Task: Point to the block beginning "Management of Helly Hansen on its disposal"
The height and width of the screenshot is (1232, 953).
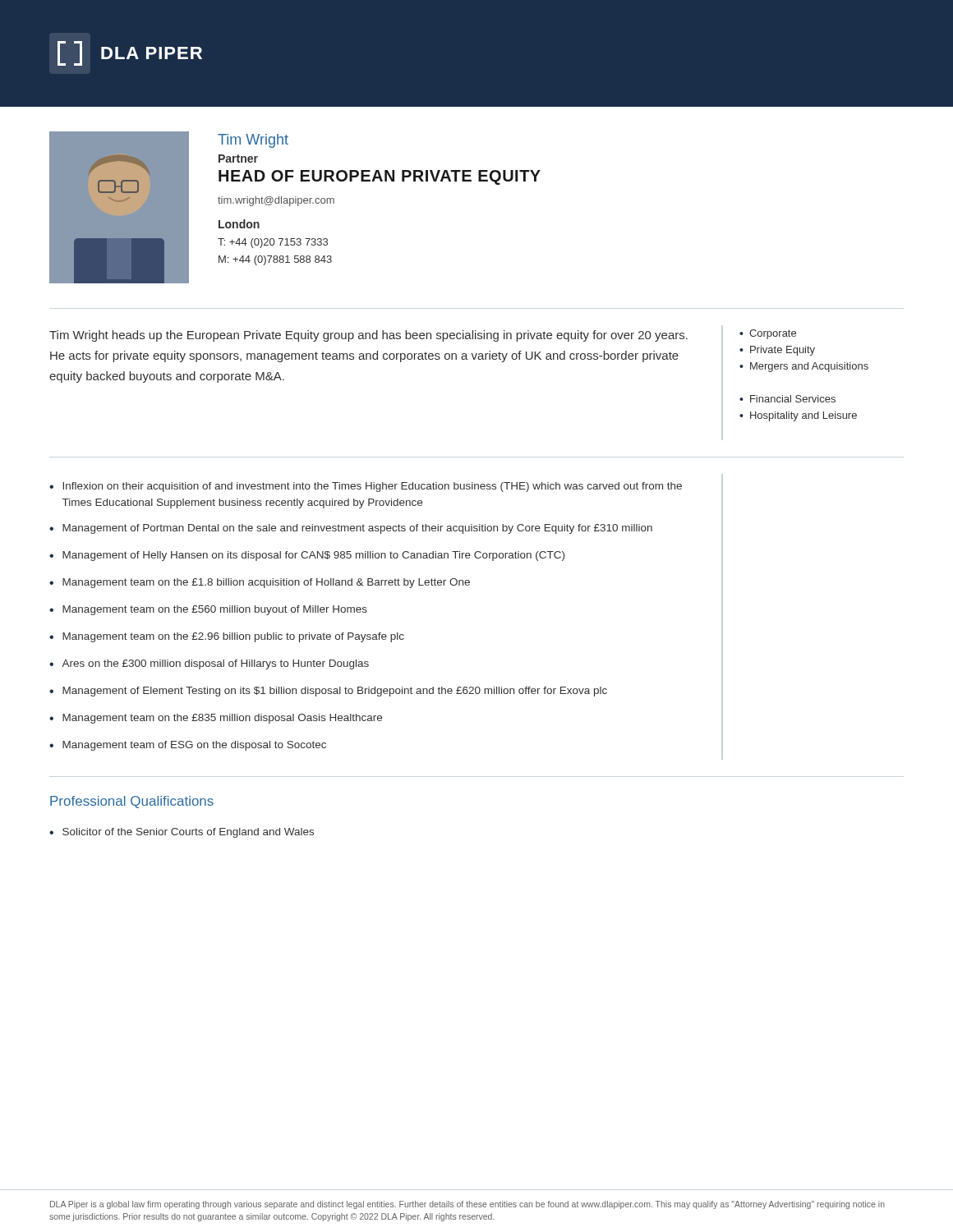Action: 314,554
